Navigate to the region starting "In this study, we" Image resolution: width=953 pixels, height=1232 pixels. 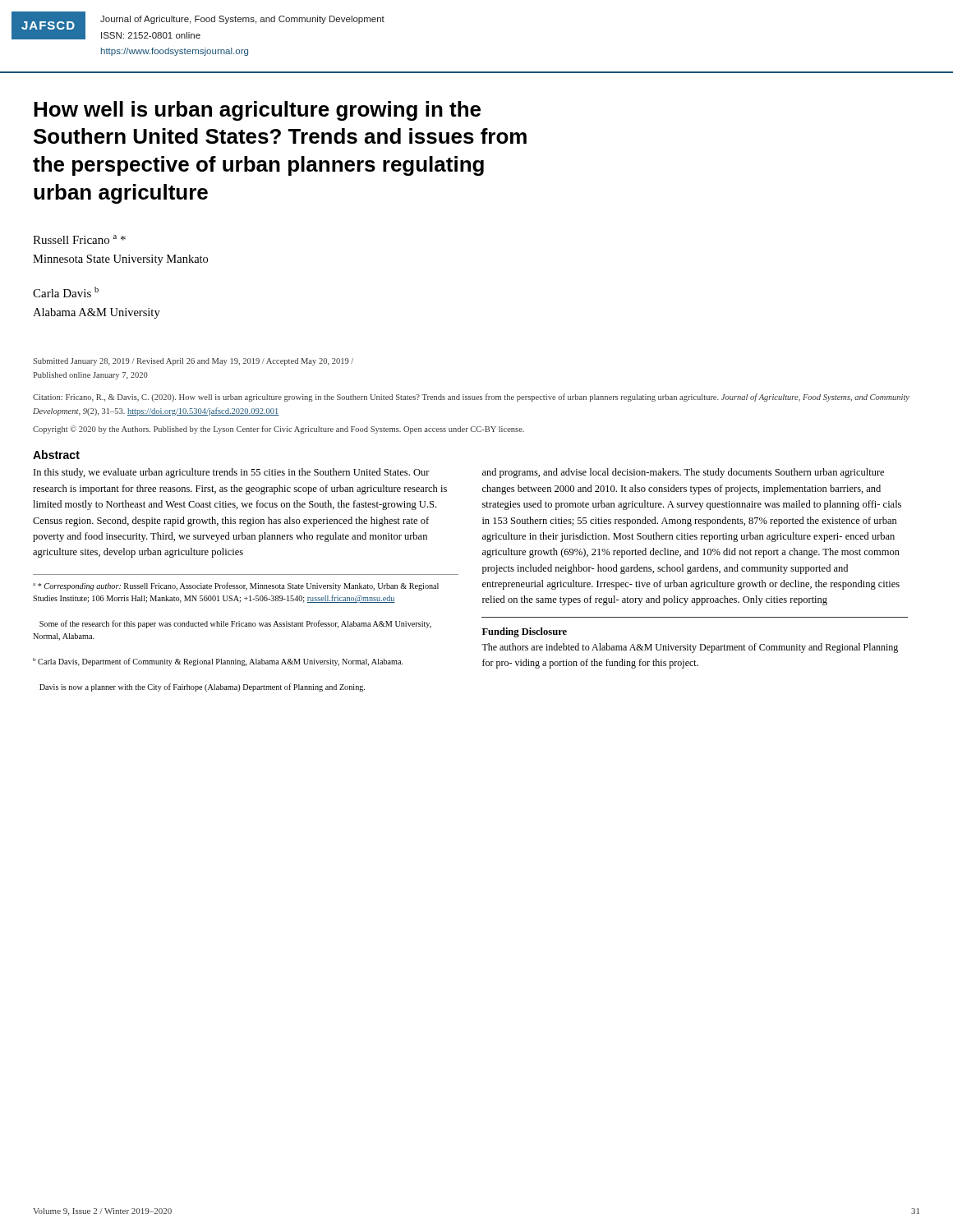pos(240,512)
